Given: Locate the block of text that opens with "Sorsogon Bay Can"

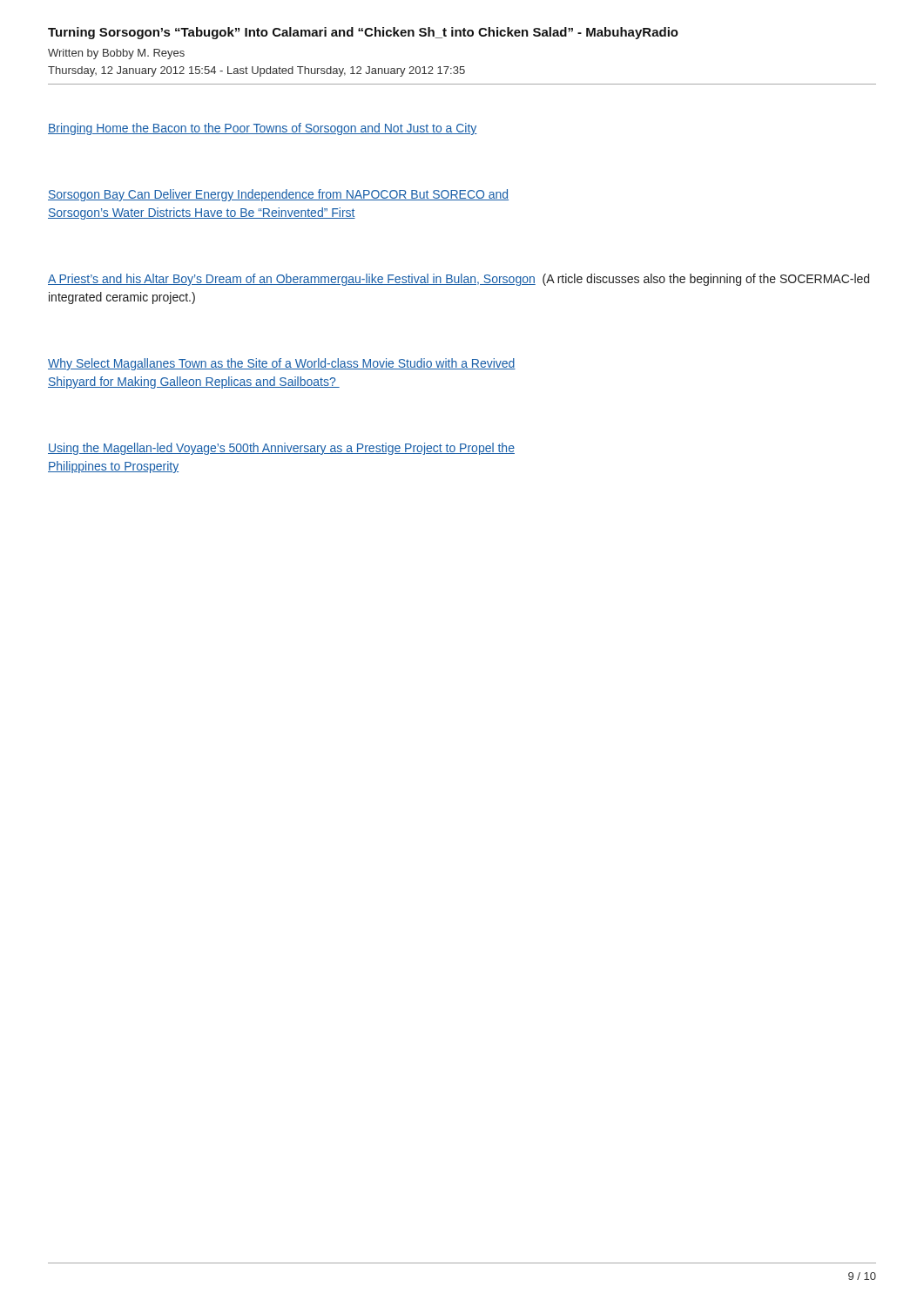Looking at the screenshot, I should click(x=278, y=203).
